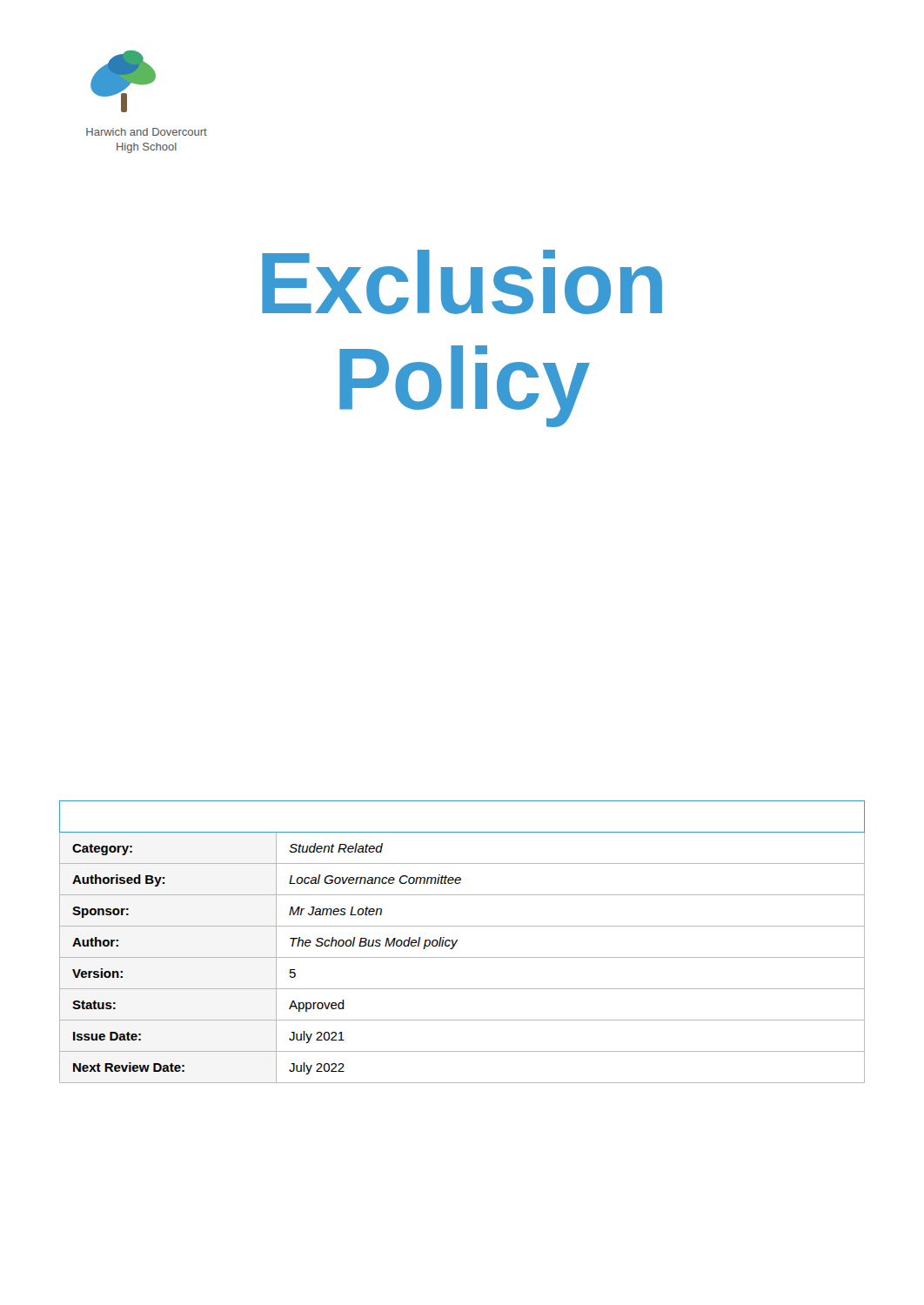Screen dimensions: 1305x924
Task: Select the logo
Action: click(x=146, y=100)
